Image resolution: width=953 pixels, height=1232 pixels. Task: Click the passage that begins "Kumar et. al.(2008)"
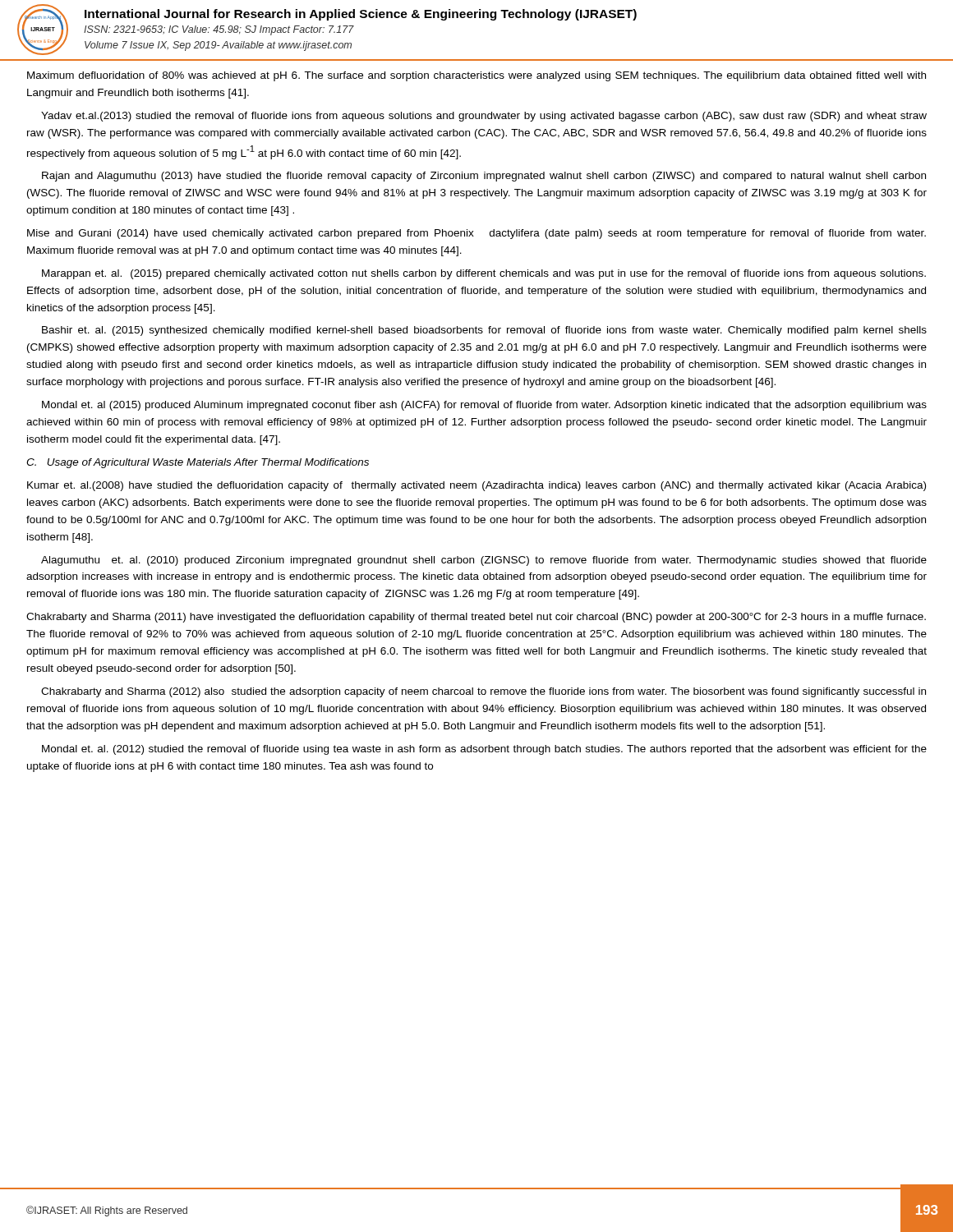[476, 511]
